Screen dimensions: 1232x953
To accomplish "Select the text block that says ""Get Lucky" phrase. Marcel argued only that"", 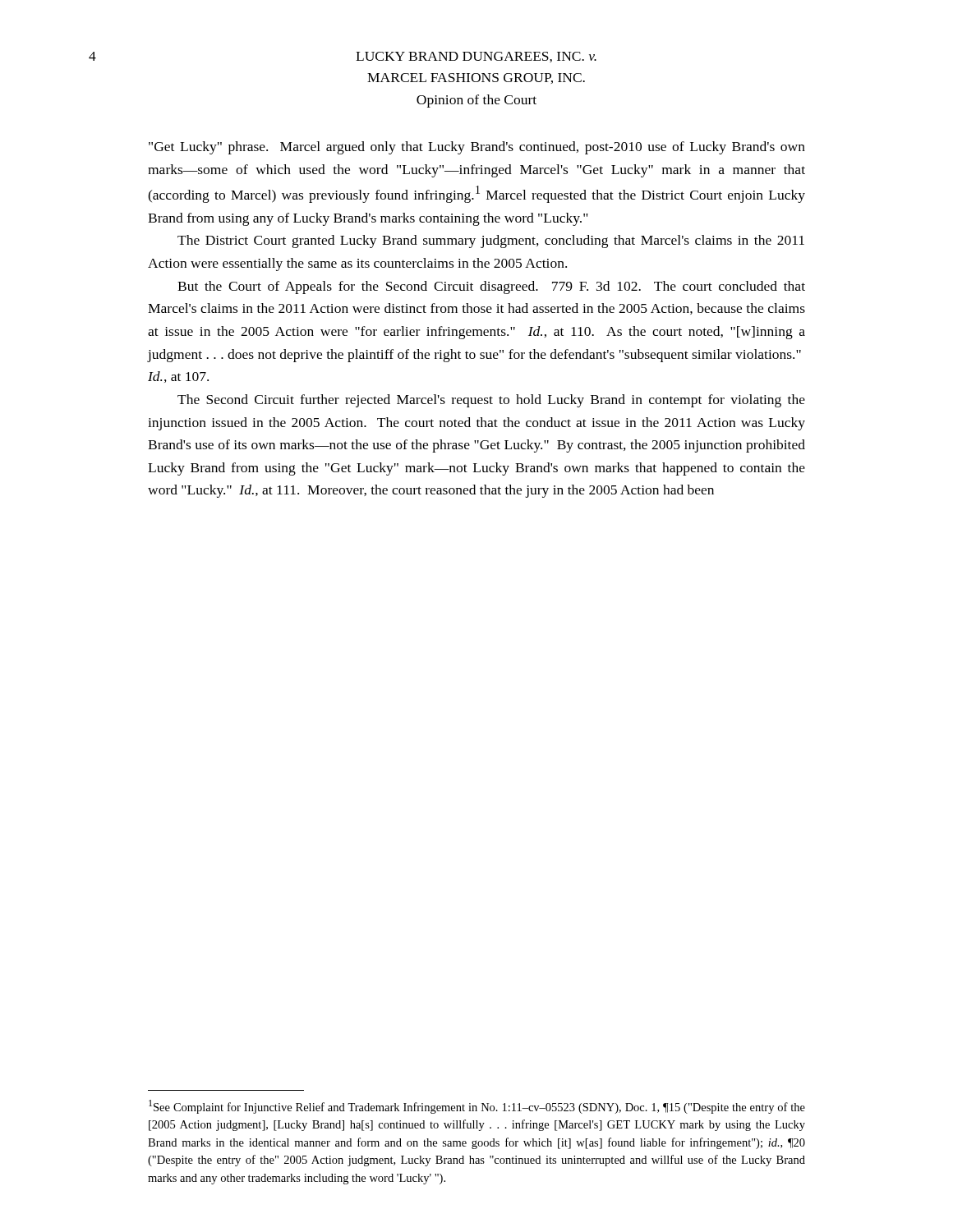I will click(476, 182).
